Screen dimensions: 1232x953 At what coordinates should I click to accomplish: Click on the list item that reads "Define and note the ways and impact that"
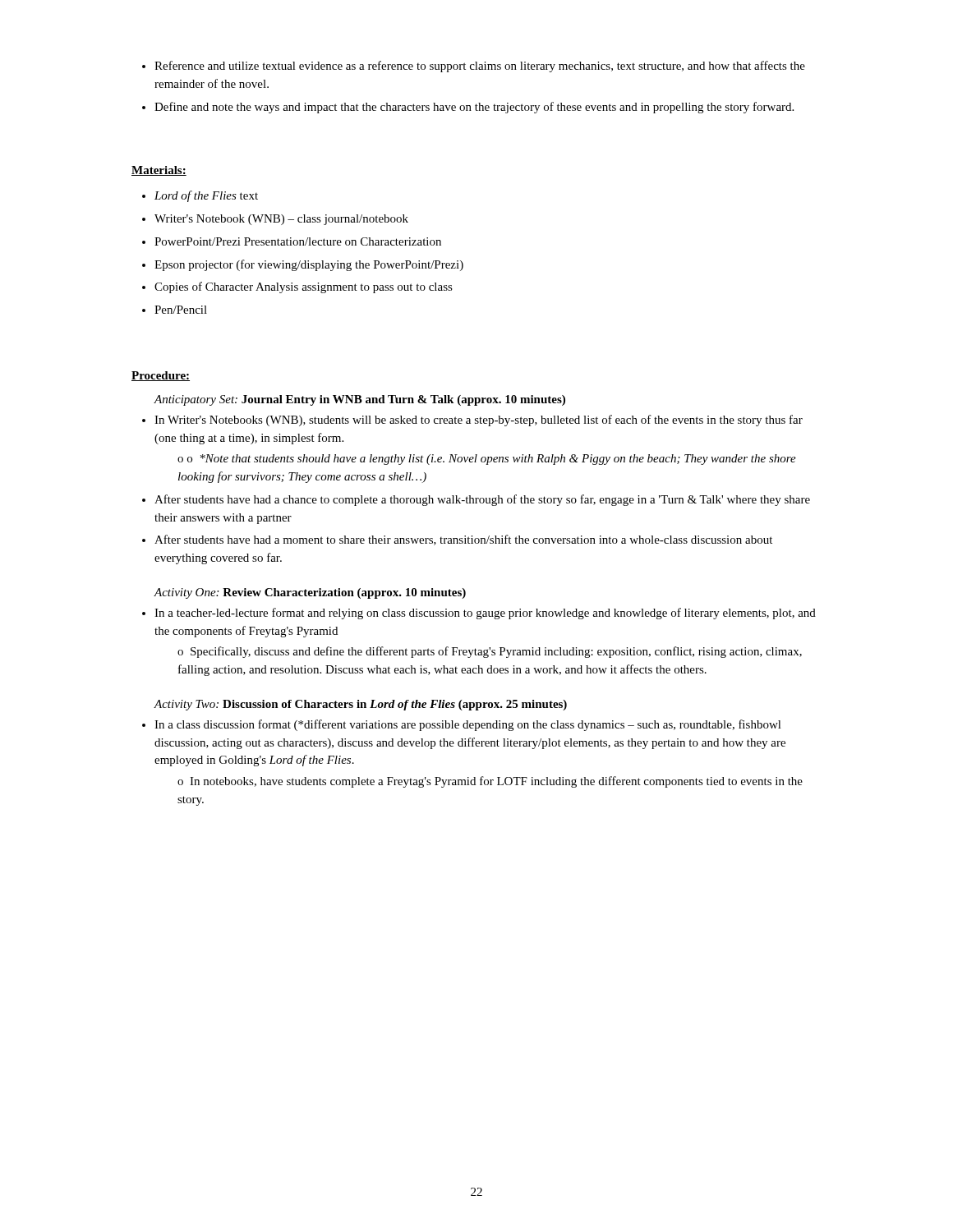click(x=488, y=107)
